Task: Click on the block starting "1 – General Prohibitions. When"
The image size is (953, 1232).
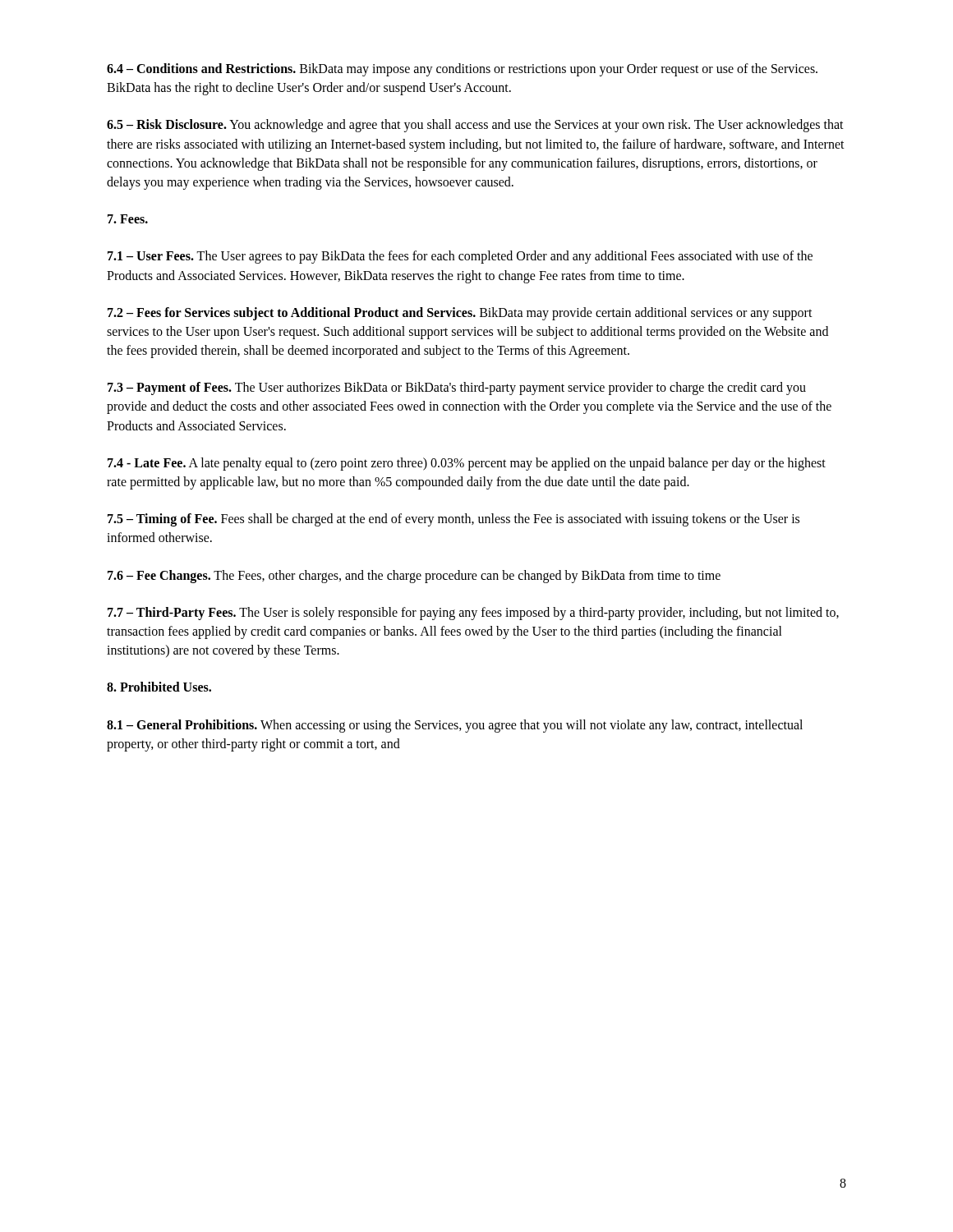Action: click(455, 734)
